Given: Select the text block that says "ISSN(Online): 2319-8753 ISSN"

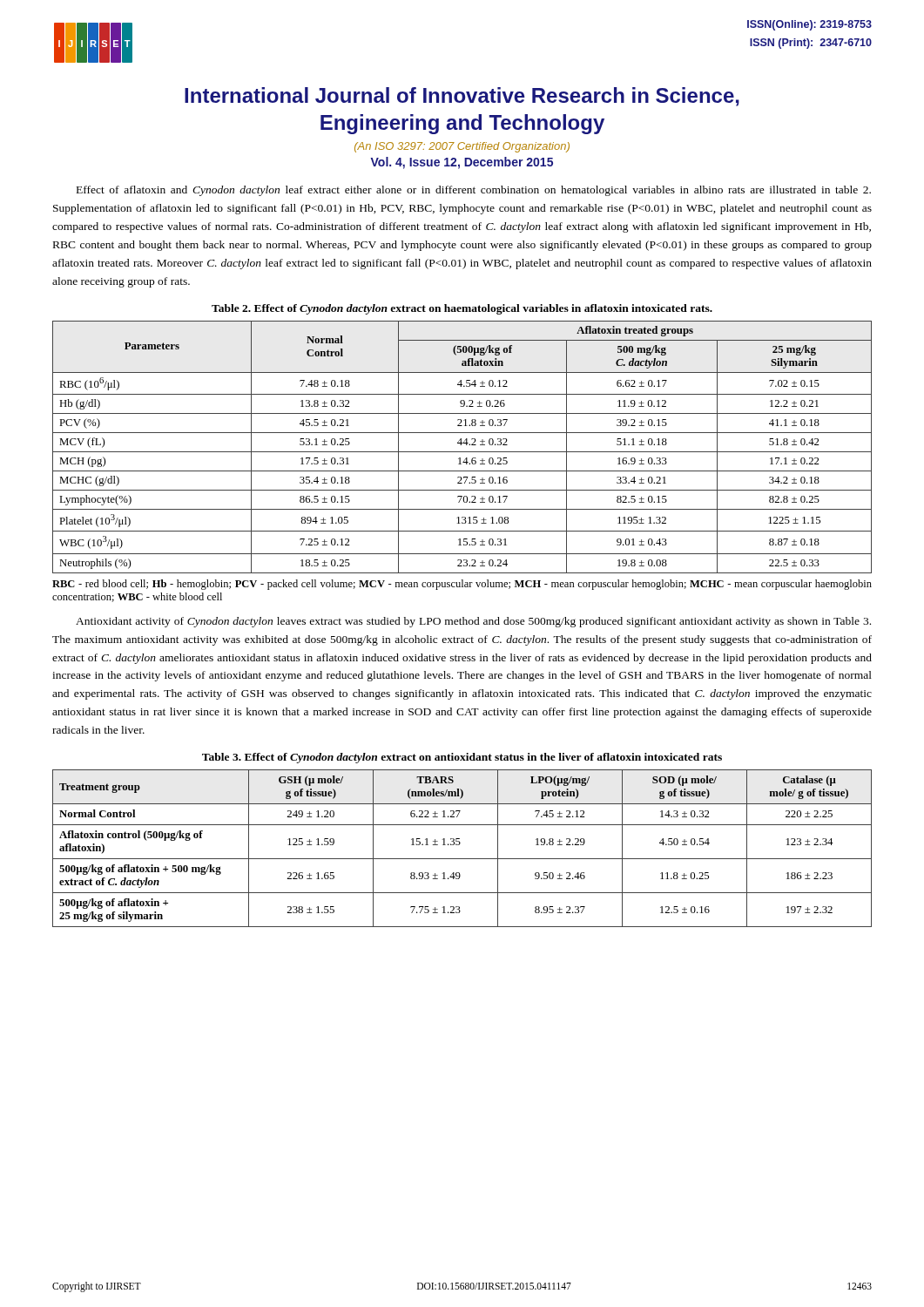Looking at the screenshot, I should click(809, 34).
